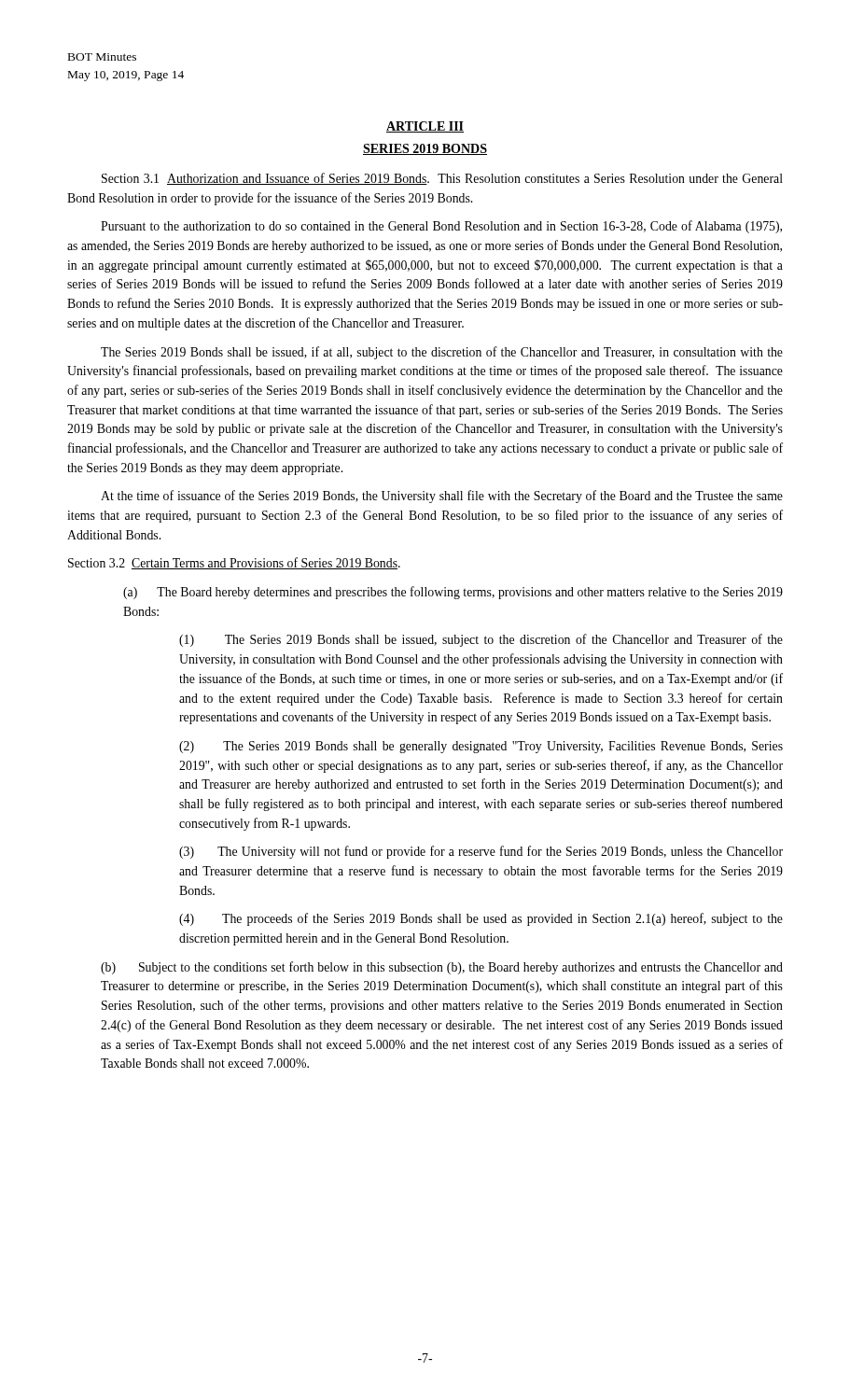Locate the block of text that opens with "Section 3.1 Authorization and Issuance of Series"
Viewport: 850px width, 1400px height.
pyautogui.click(x=425, y=188)
